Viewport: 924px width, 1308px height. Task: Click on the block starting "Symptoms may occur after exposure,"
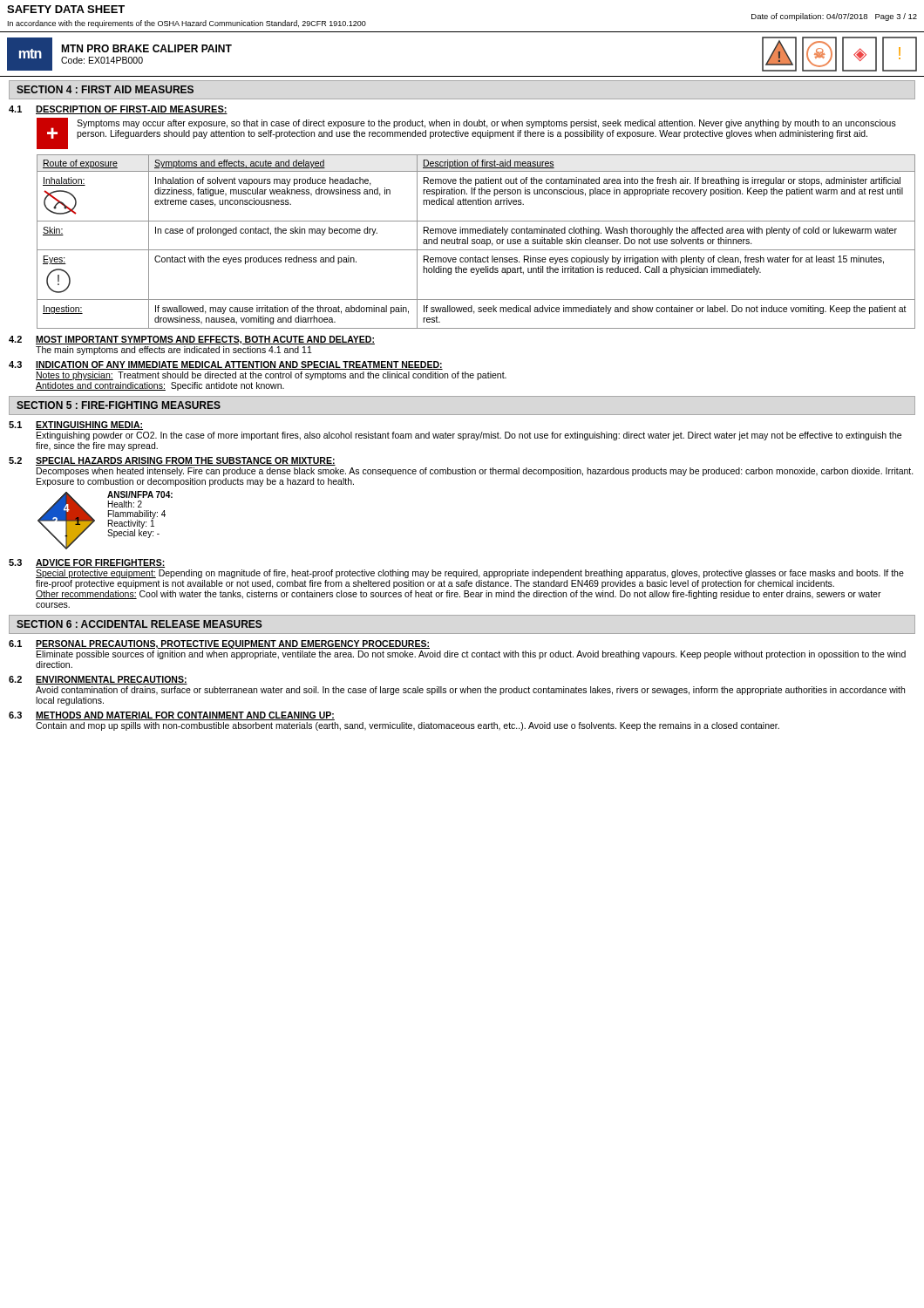point(486,128)
